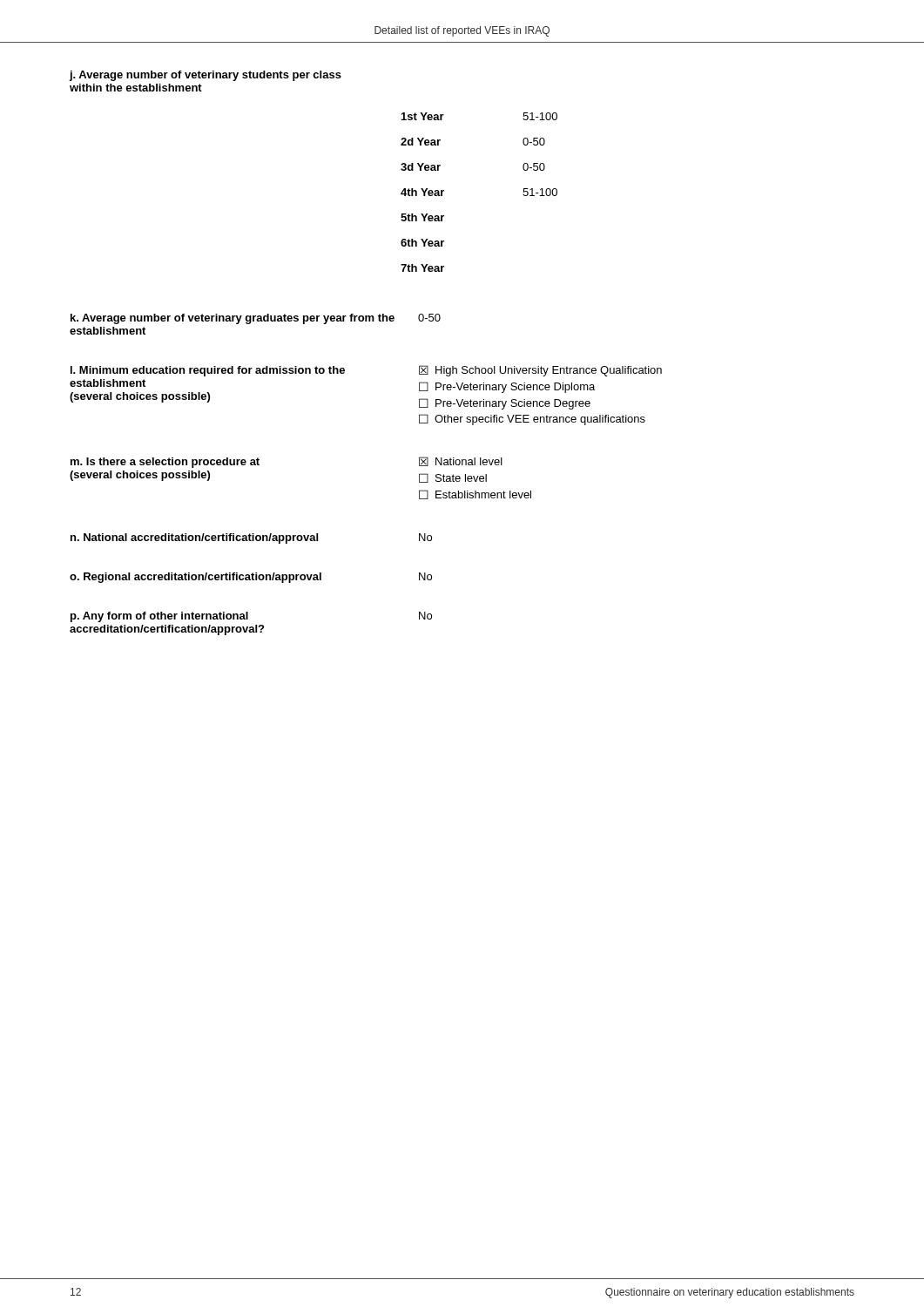Click where it says "6th Year"

click(422, 243)
